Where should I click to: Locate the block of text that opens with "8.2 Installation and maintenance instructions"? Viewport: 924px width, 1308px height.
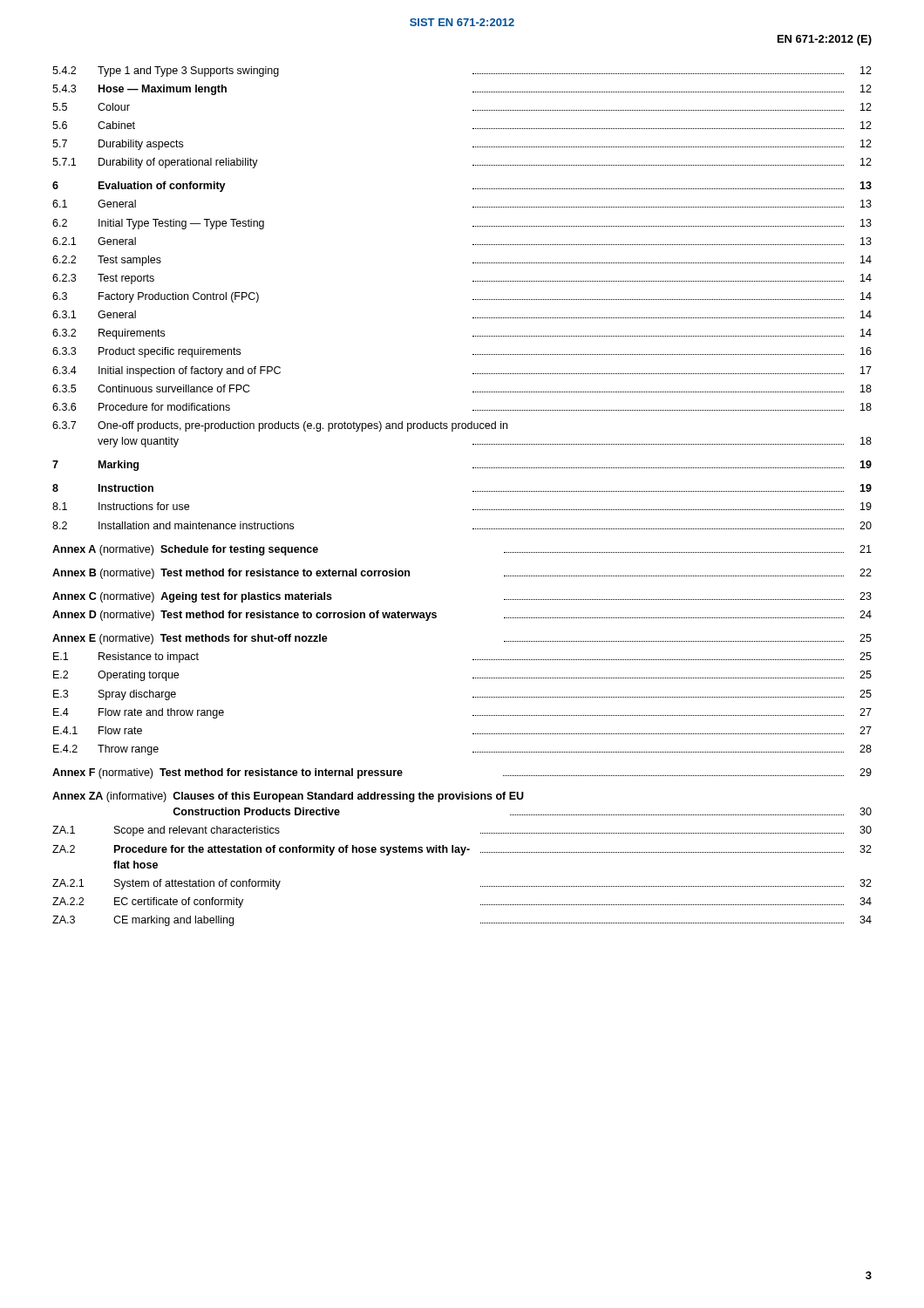tap(462, 525)
